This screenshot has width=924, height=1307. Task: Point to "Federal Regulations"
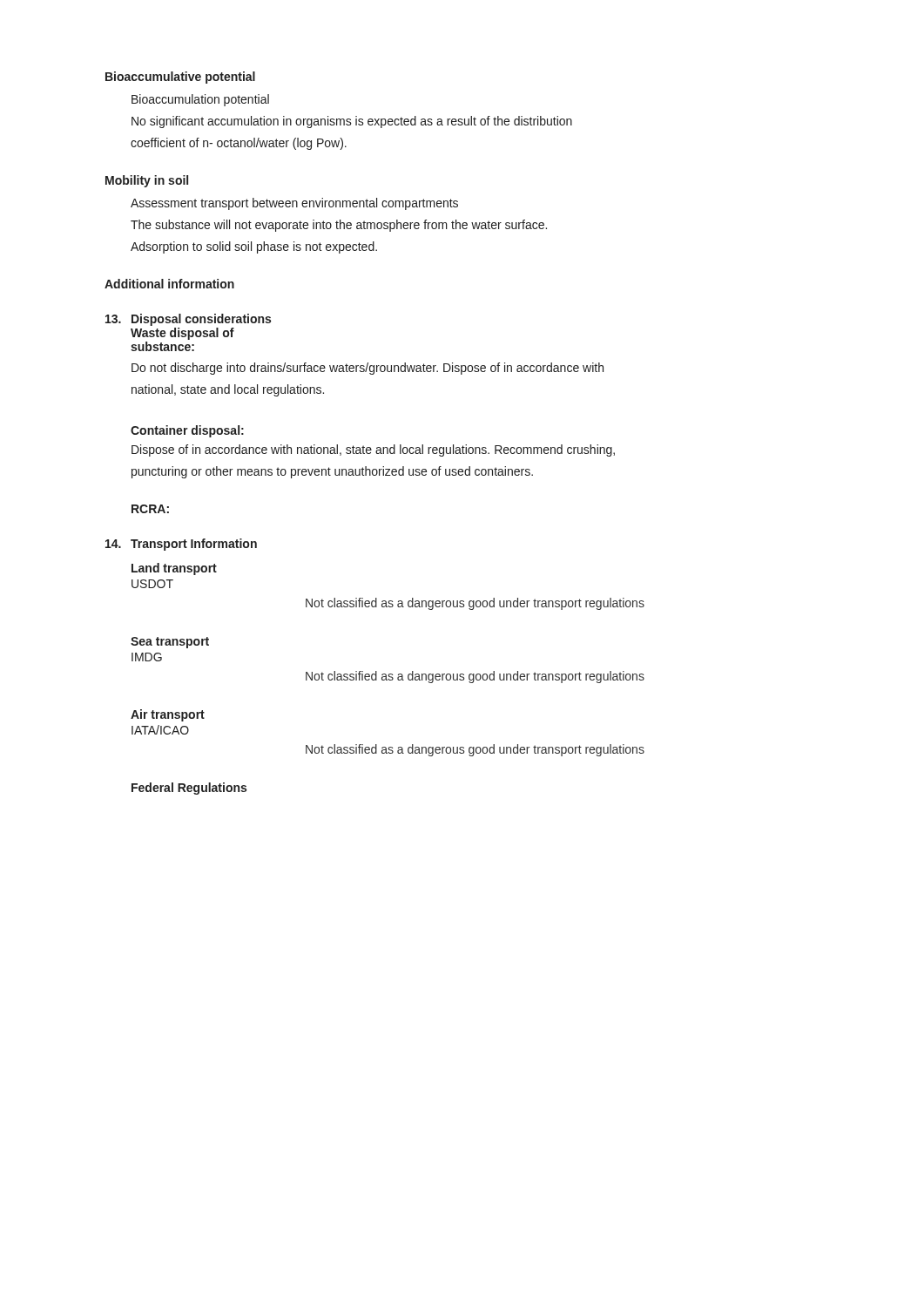[x=189, y=788]
